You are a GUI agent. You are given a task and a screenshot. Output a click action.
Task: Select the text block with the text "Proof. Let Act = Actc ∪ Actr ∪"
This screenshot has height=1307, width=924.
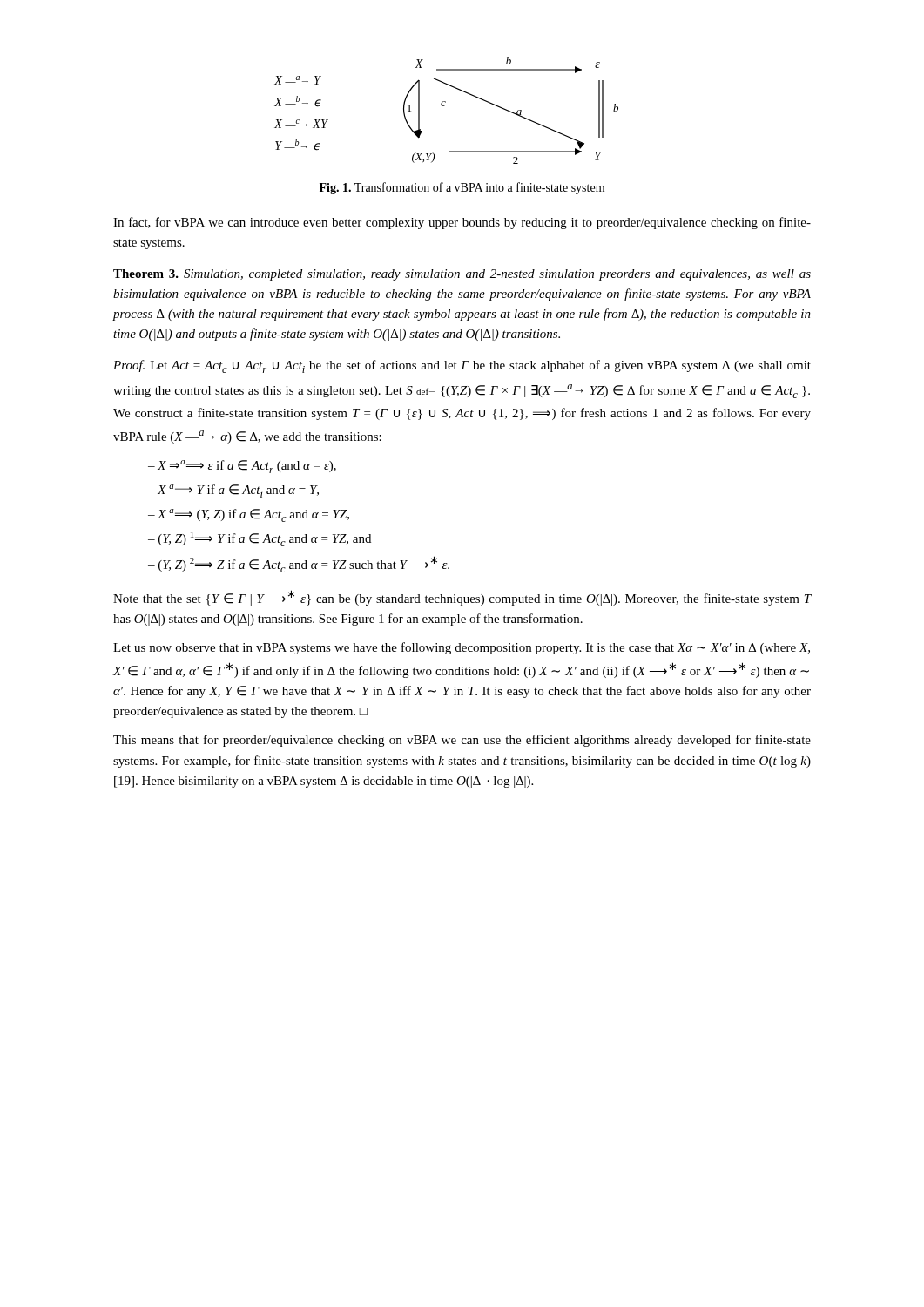462,400
